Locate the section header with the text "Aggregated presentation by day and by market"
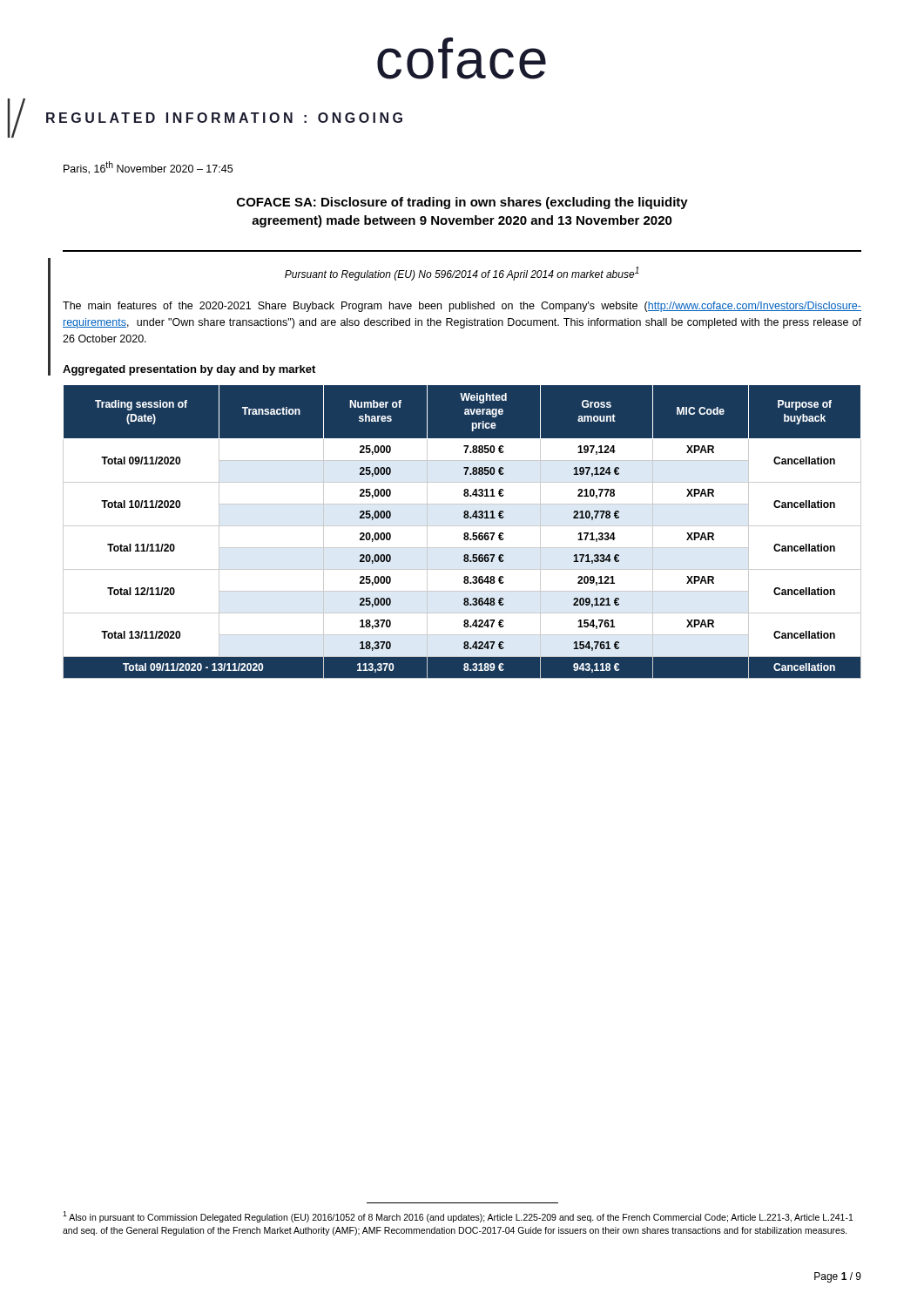Screen dimensions: 1307x924 pos(189,369)
